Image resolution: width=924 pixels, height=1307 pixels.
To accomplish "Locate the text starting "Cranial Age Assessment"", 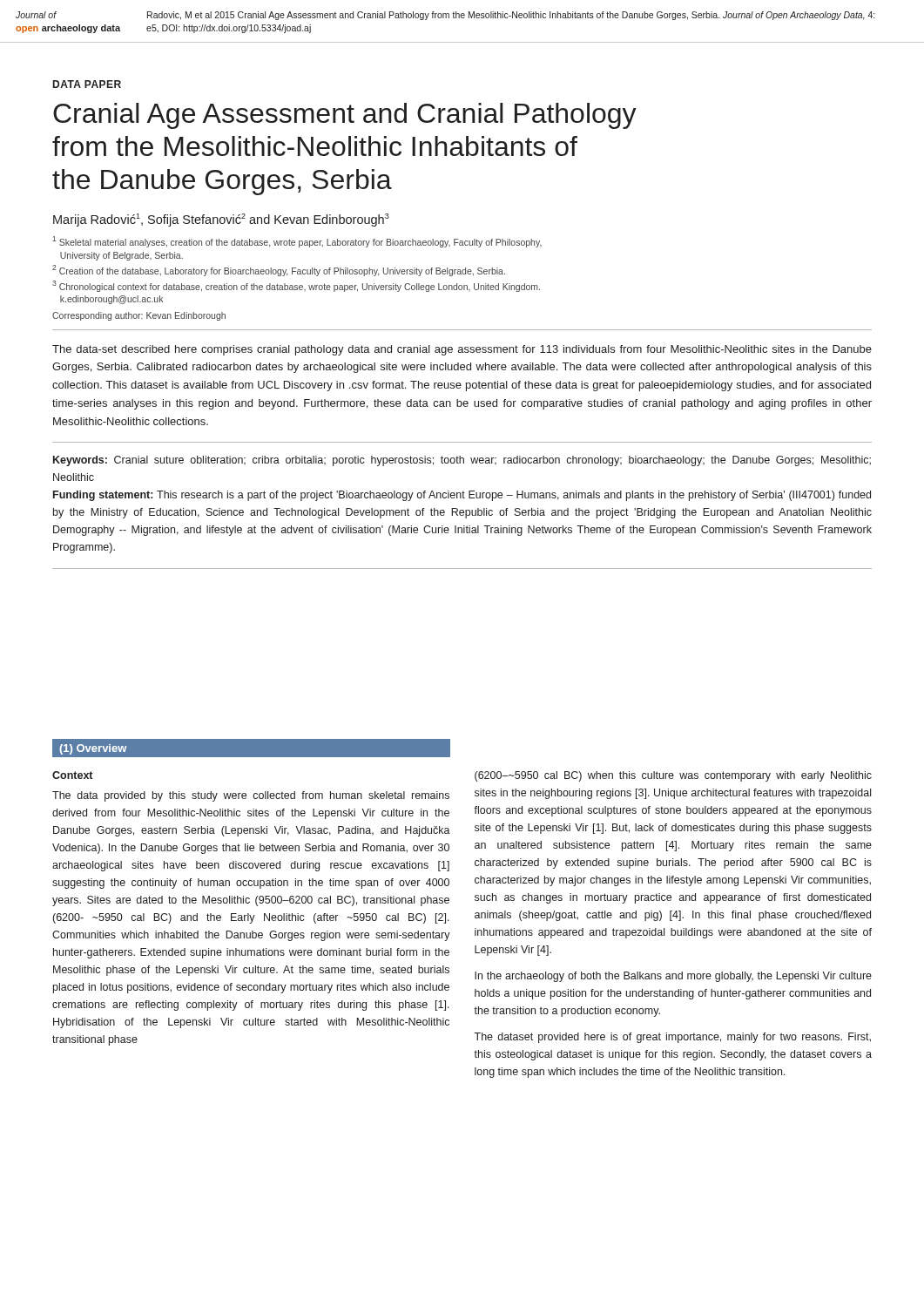I will [344, 146].
